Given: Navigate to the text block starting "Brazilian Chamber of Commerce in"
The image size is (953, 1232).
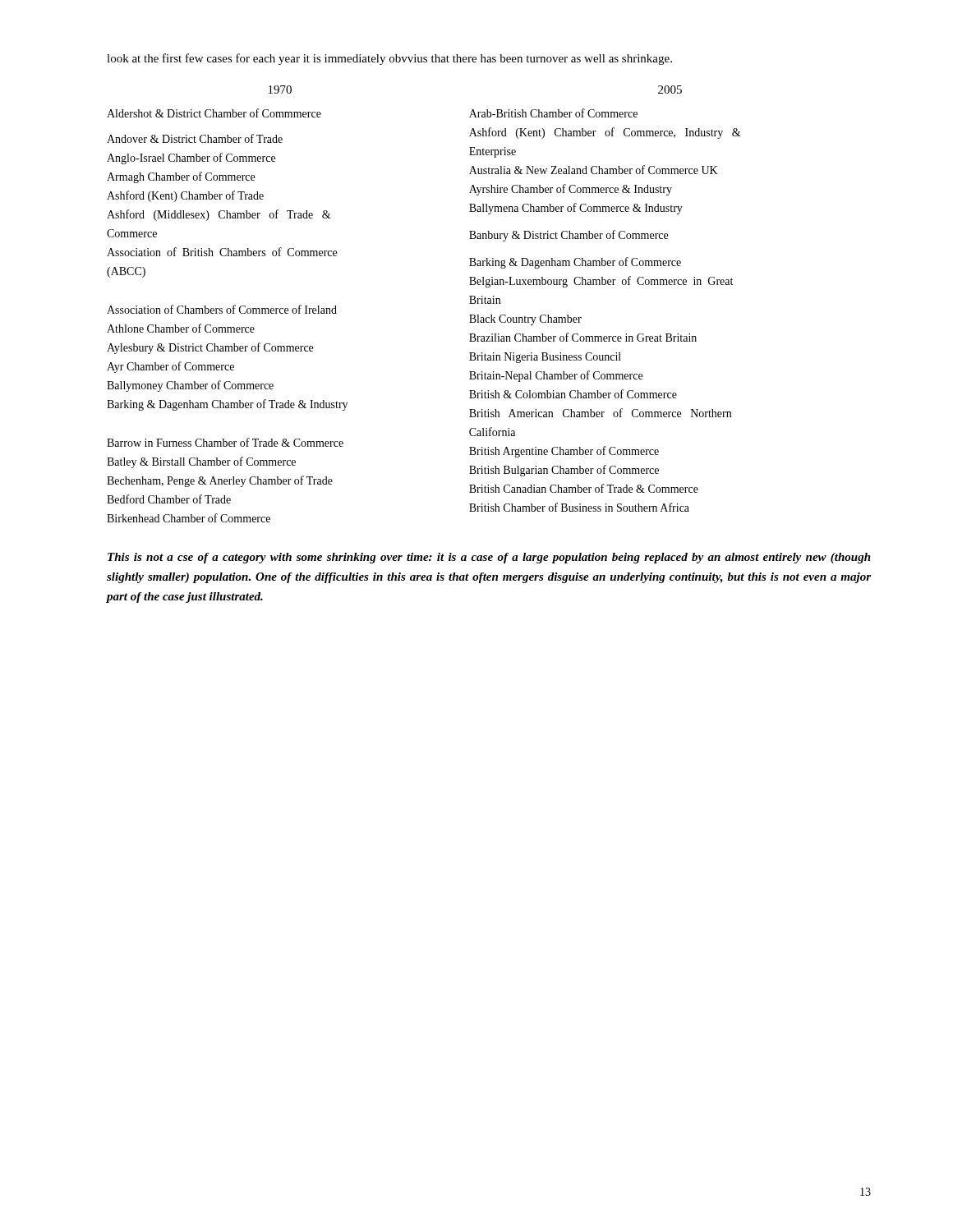Looking at the screenshot, I should point(583,338).
